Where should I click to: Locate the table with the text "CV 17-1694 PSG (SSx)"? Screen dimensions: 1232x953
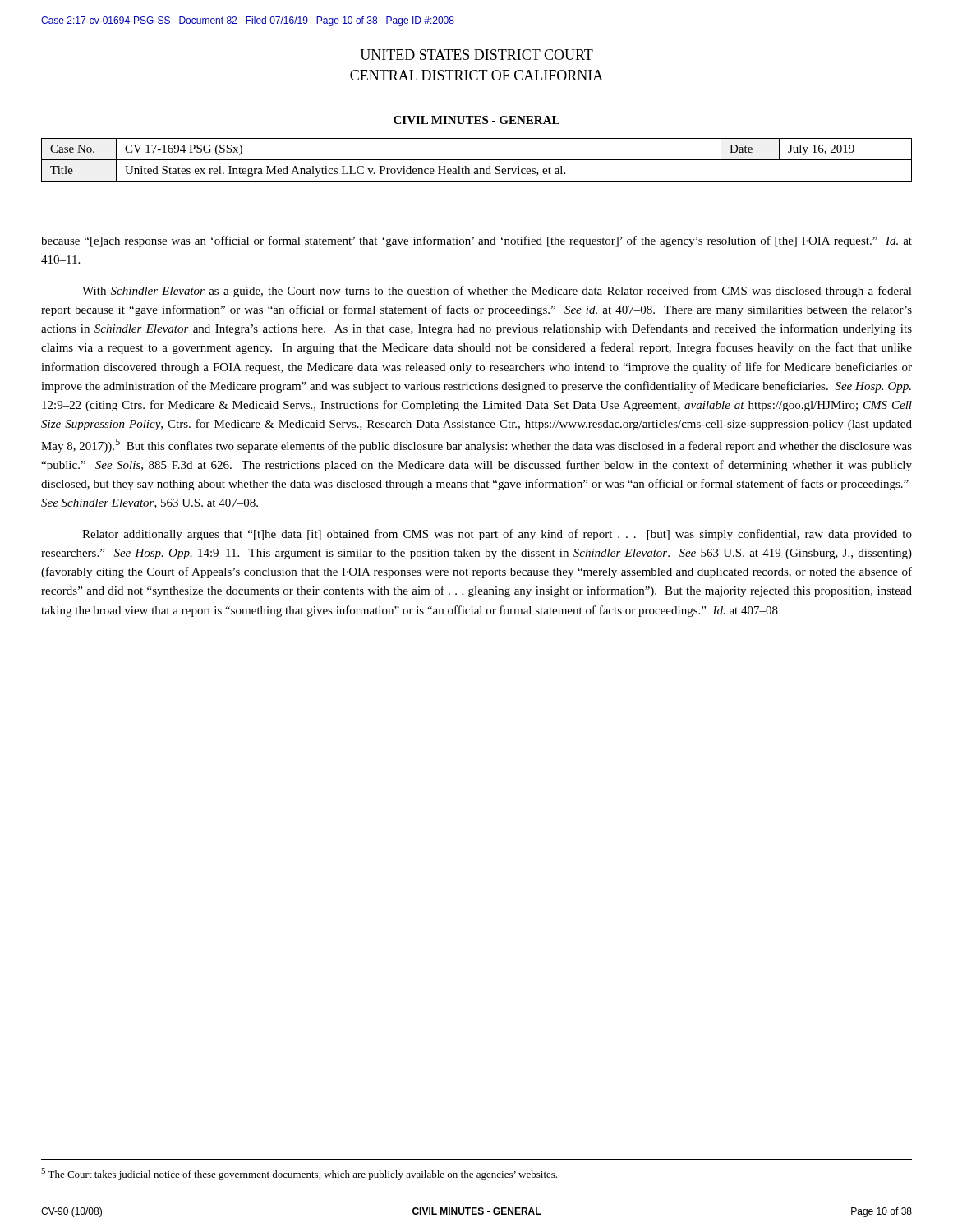[476, 160]
